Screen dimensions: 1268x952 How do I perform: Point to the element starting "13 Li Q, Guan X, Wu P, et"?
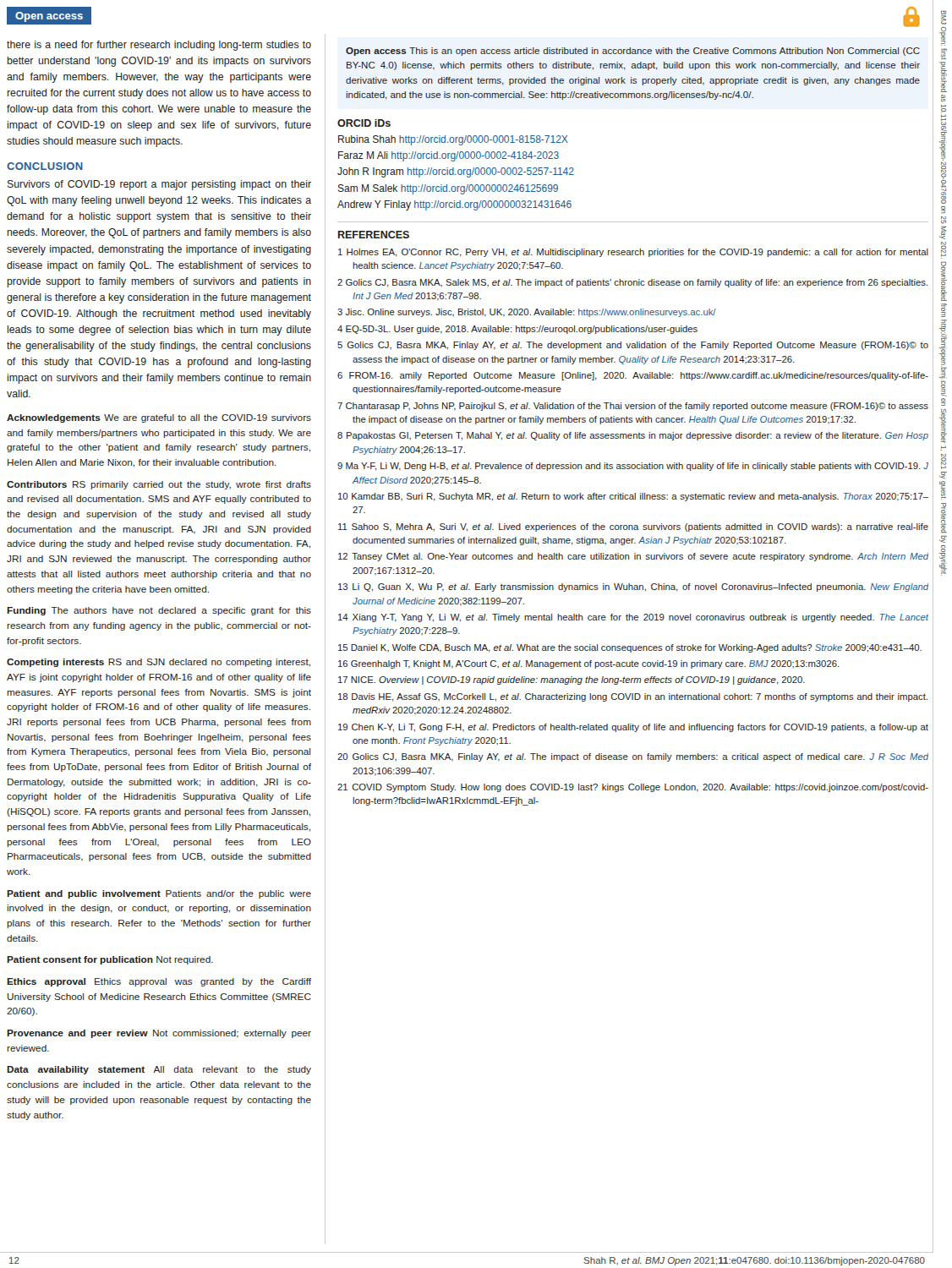click(x=633, y=594)
